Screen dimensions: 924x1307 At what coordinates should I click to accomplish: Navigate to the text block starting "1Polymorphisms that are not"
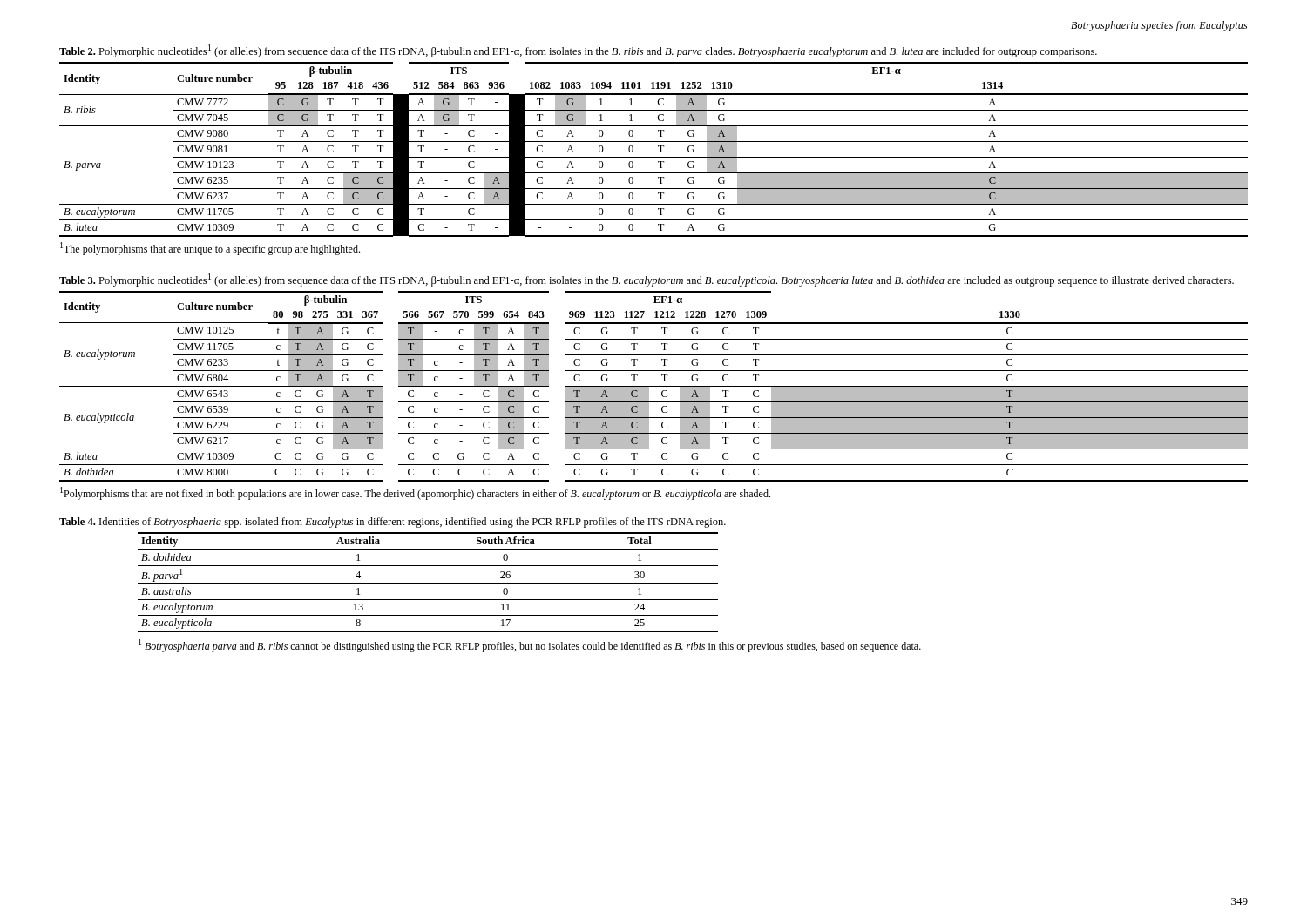[x=415, y=492]
